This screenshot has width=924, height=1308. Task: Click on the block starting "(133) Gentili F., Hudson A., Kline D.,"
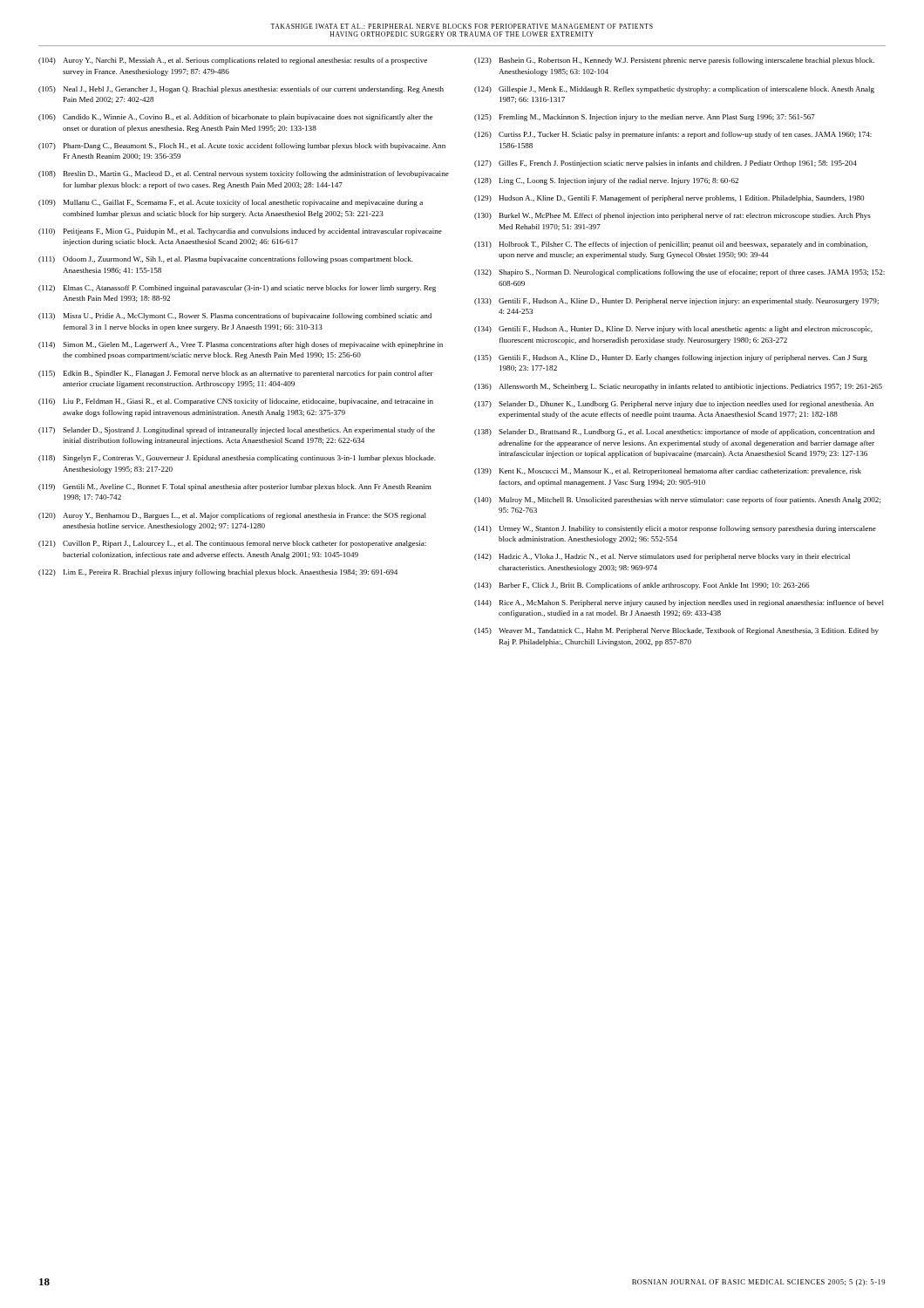click(680, 306)
